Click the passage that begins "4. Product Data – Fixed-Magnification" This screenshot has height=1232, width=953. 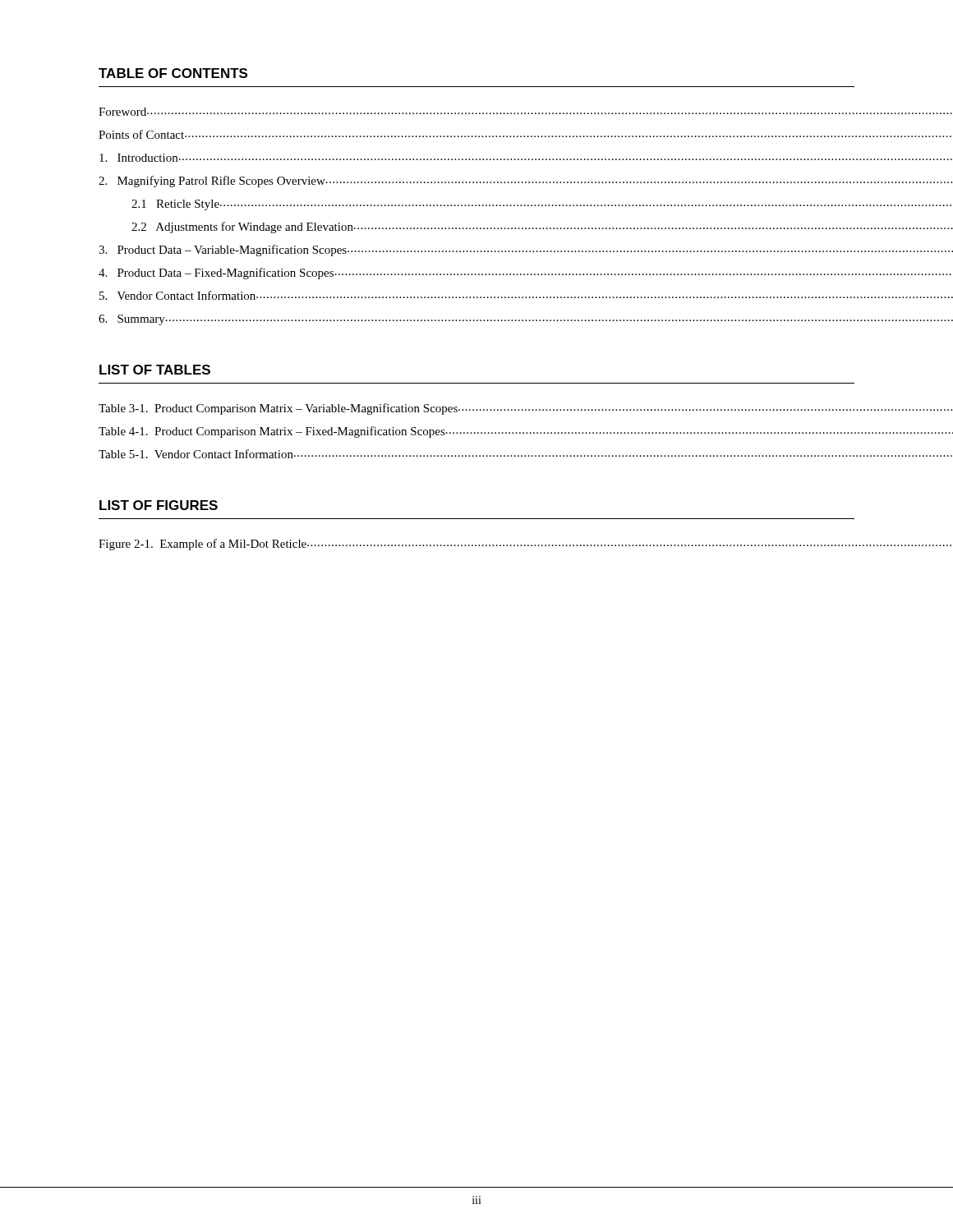pyautogui.click(x=526, y=271)
